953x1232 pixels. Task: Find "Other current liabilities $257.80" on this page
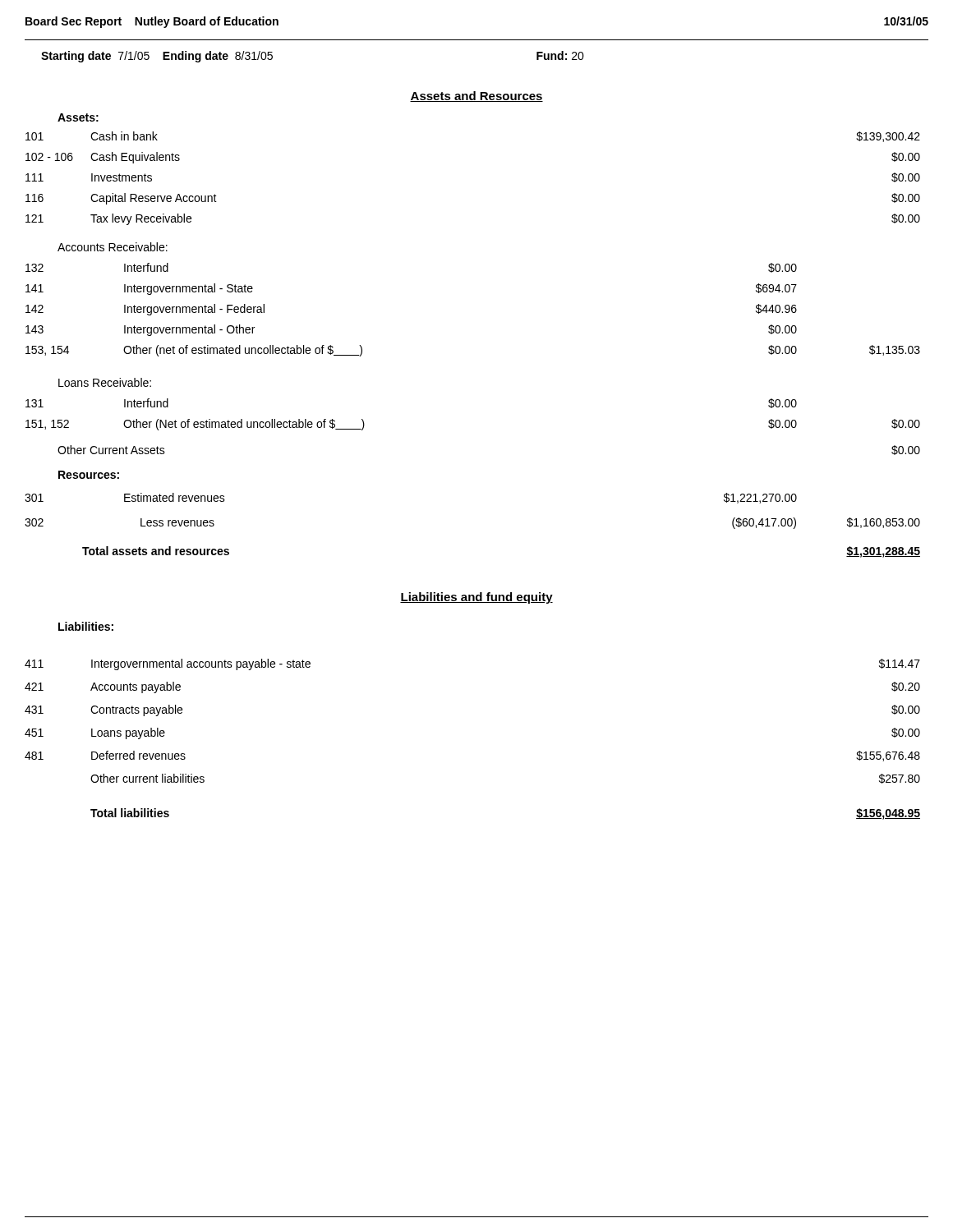click(x=143, y=778)
